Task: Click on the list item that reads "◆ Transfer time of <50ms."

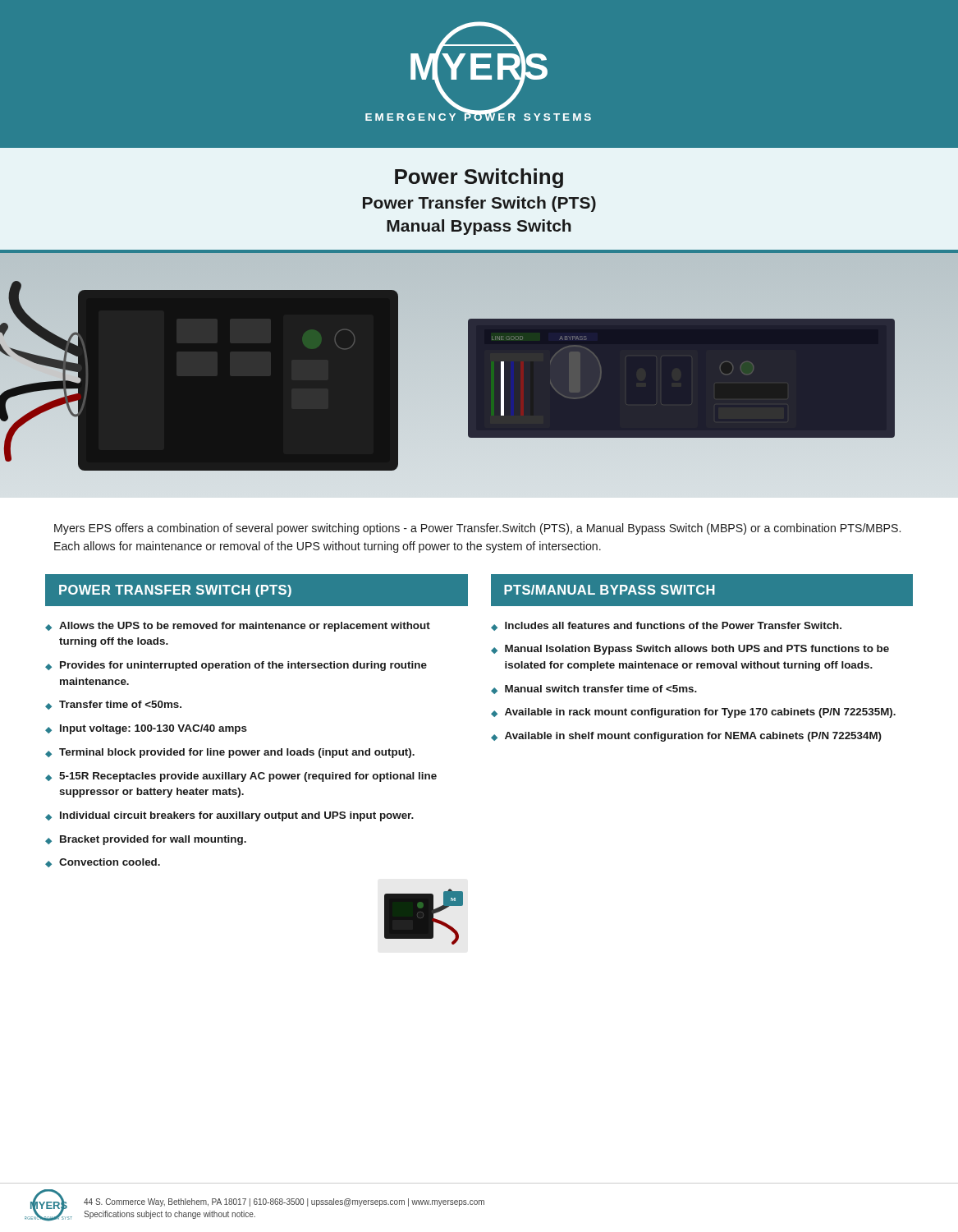Action: click(x=114, y=705)
